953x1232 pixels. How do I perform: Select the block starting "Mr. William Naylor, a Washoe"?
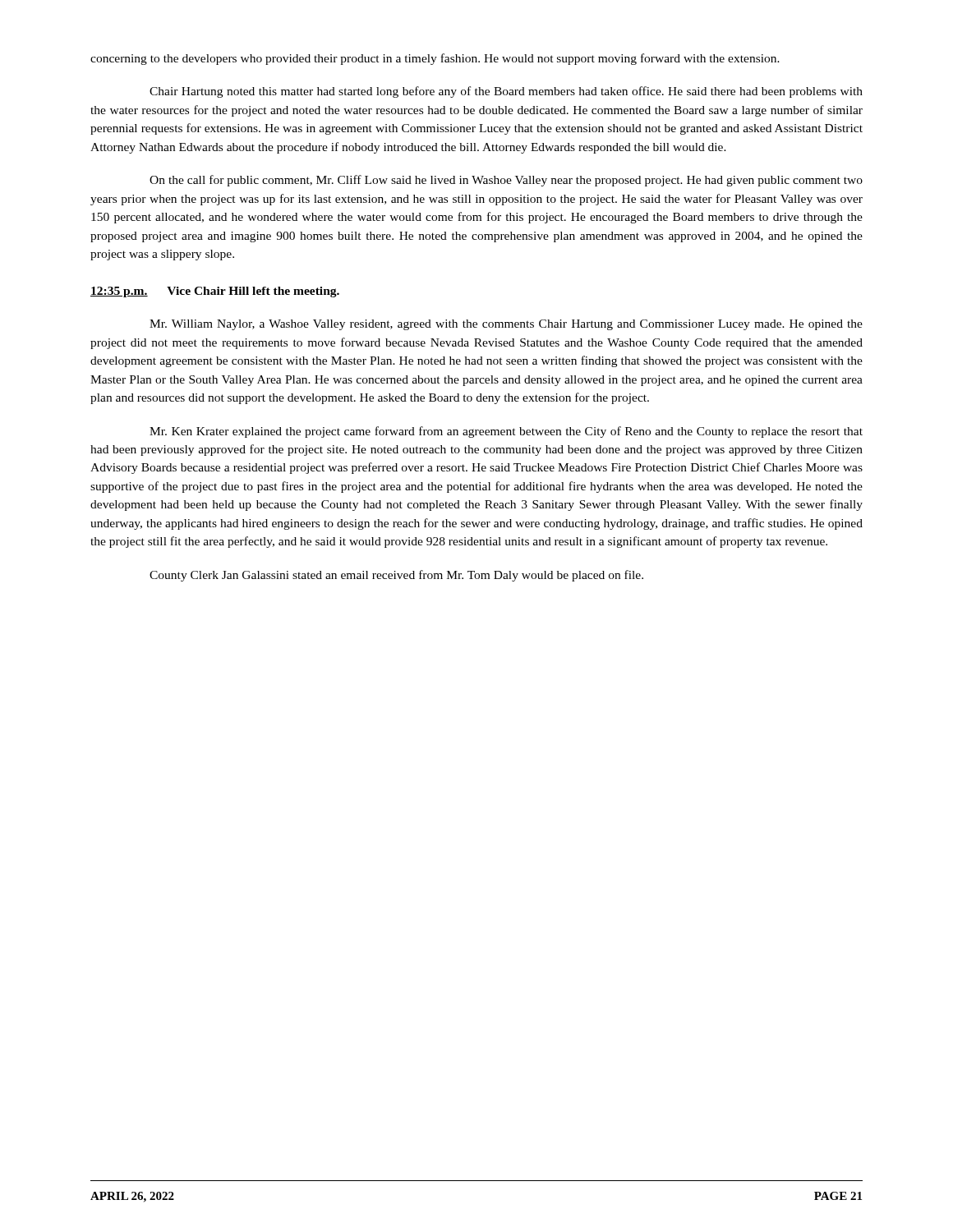coord(476,360)
